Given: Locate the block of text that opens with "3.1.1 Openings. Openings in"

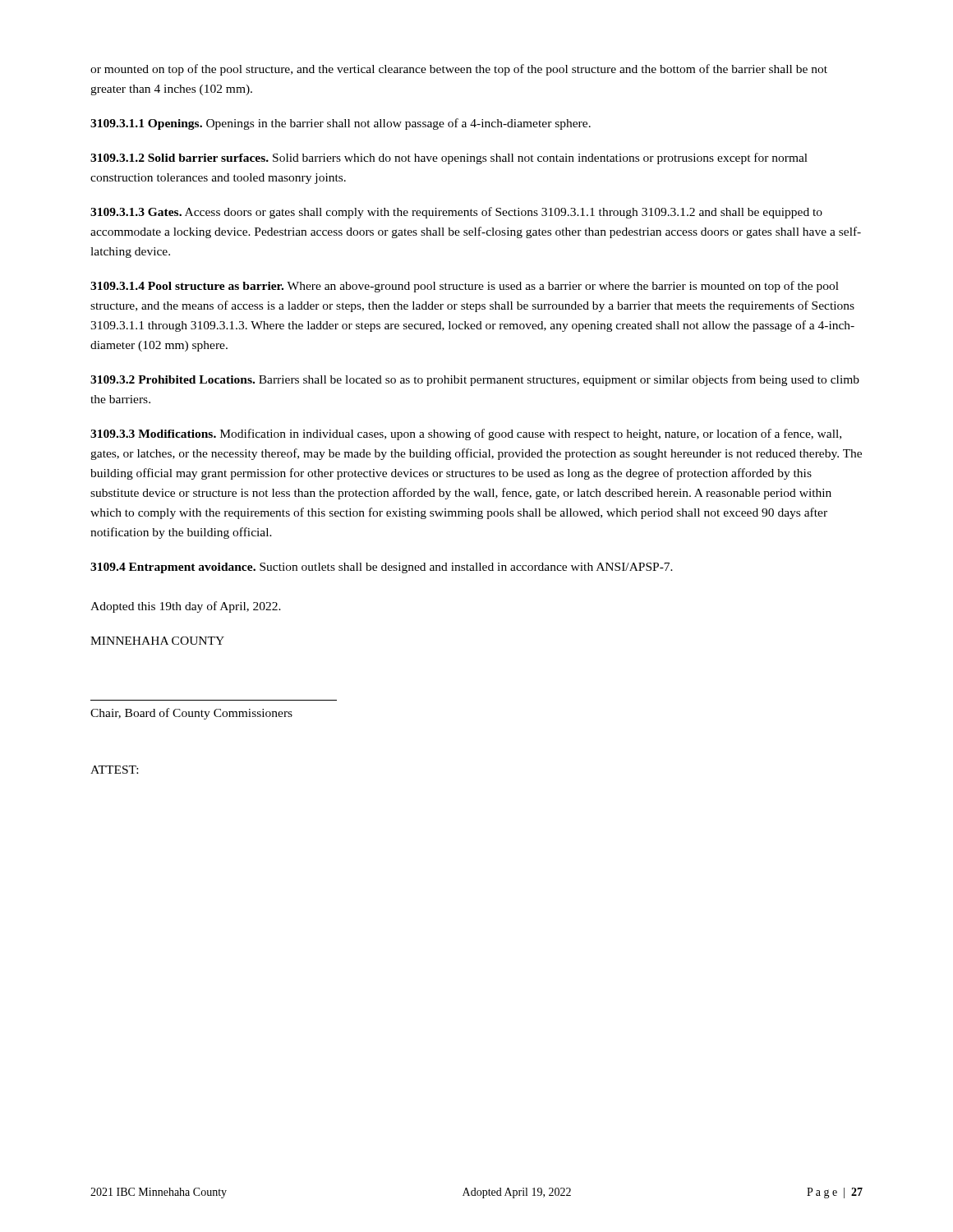Looking at the screenshot, I should 341,123.
